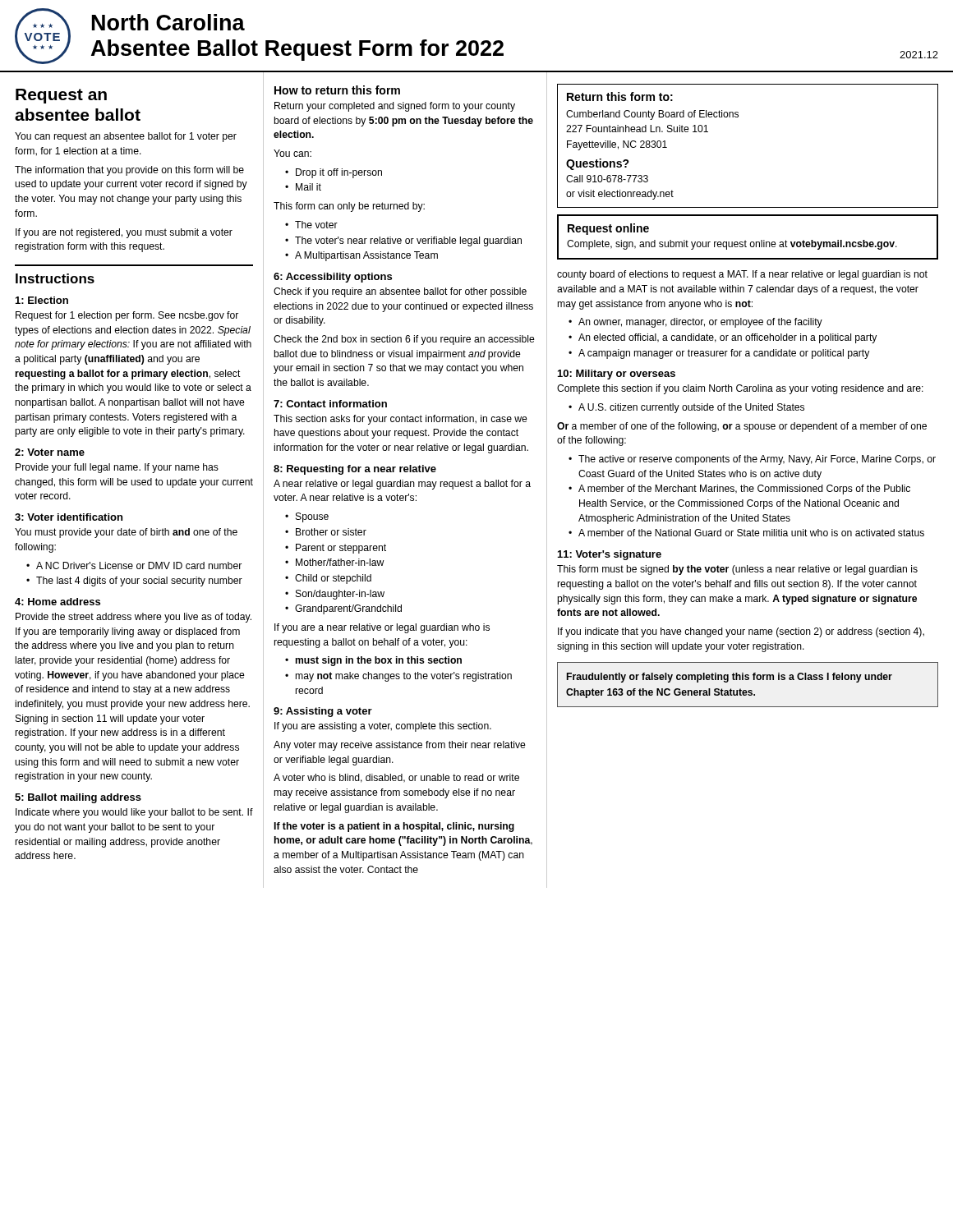
Task: Select the text block with the text "Return your completed and signed"
Action: coord(403,120)
